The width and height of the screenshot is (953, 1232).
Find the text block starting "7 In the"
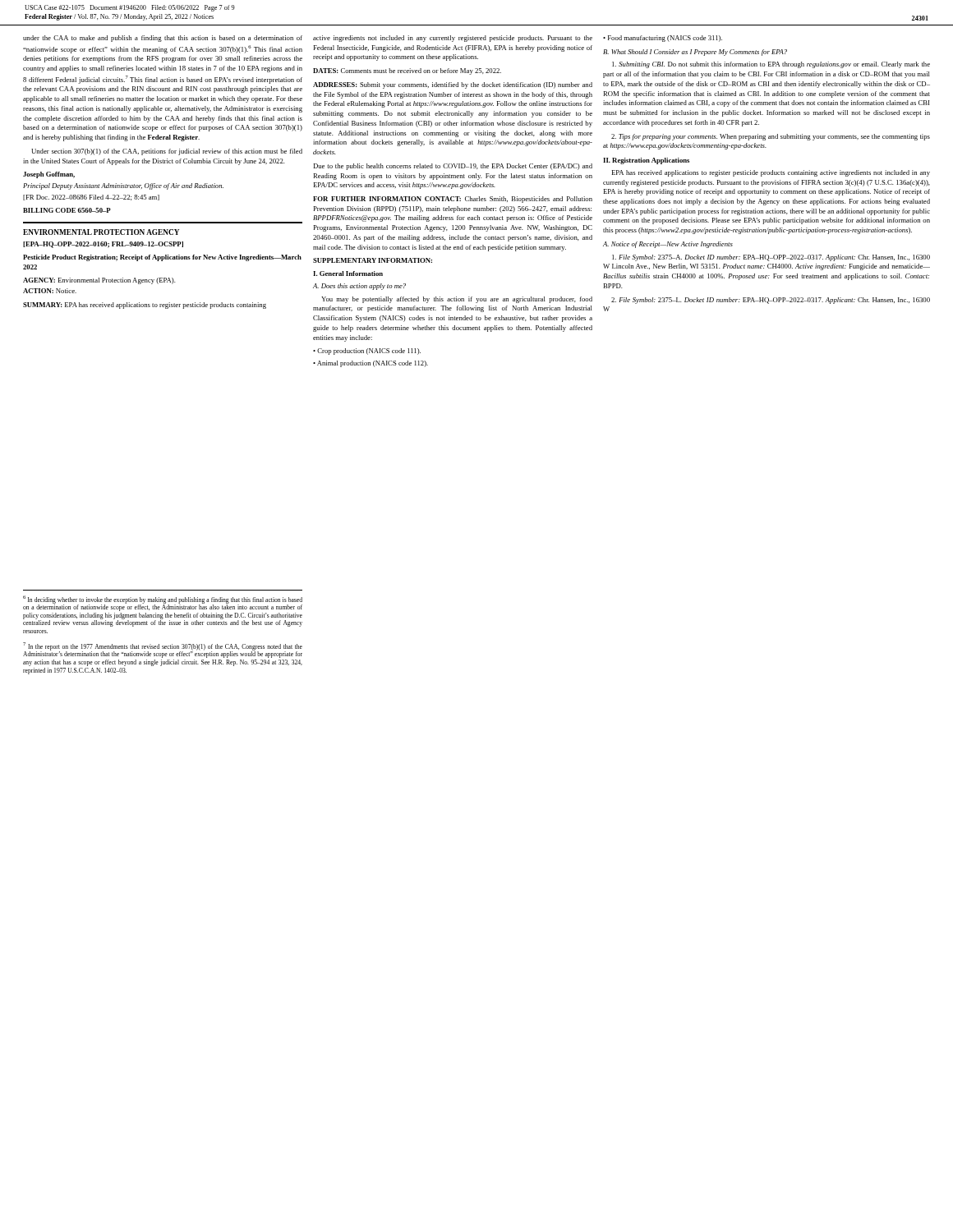[x=163, y=657]
